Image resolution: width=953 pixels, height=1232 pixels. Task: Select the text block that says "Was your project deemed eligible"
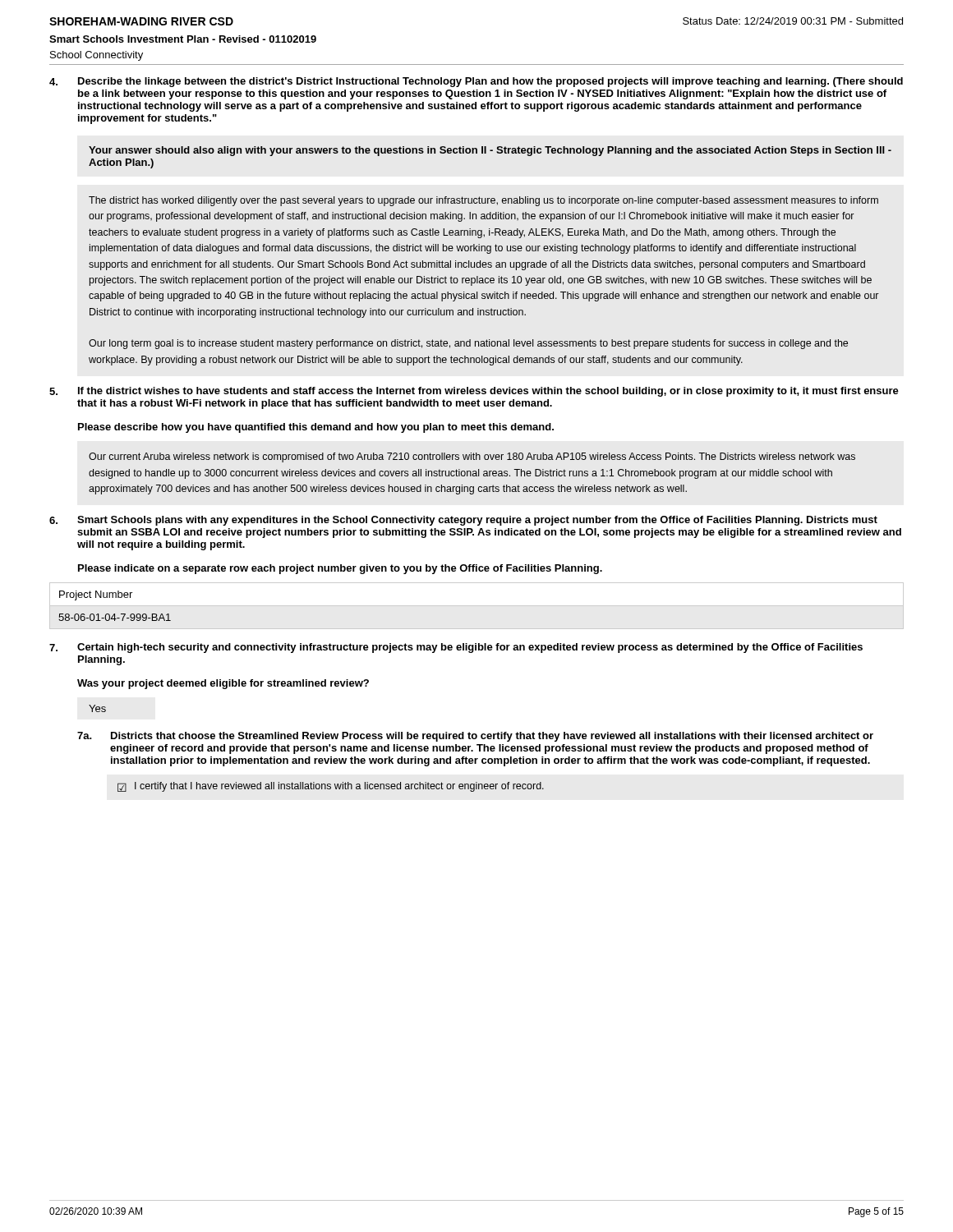click(223, 684)
